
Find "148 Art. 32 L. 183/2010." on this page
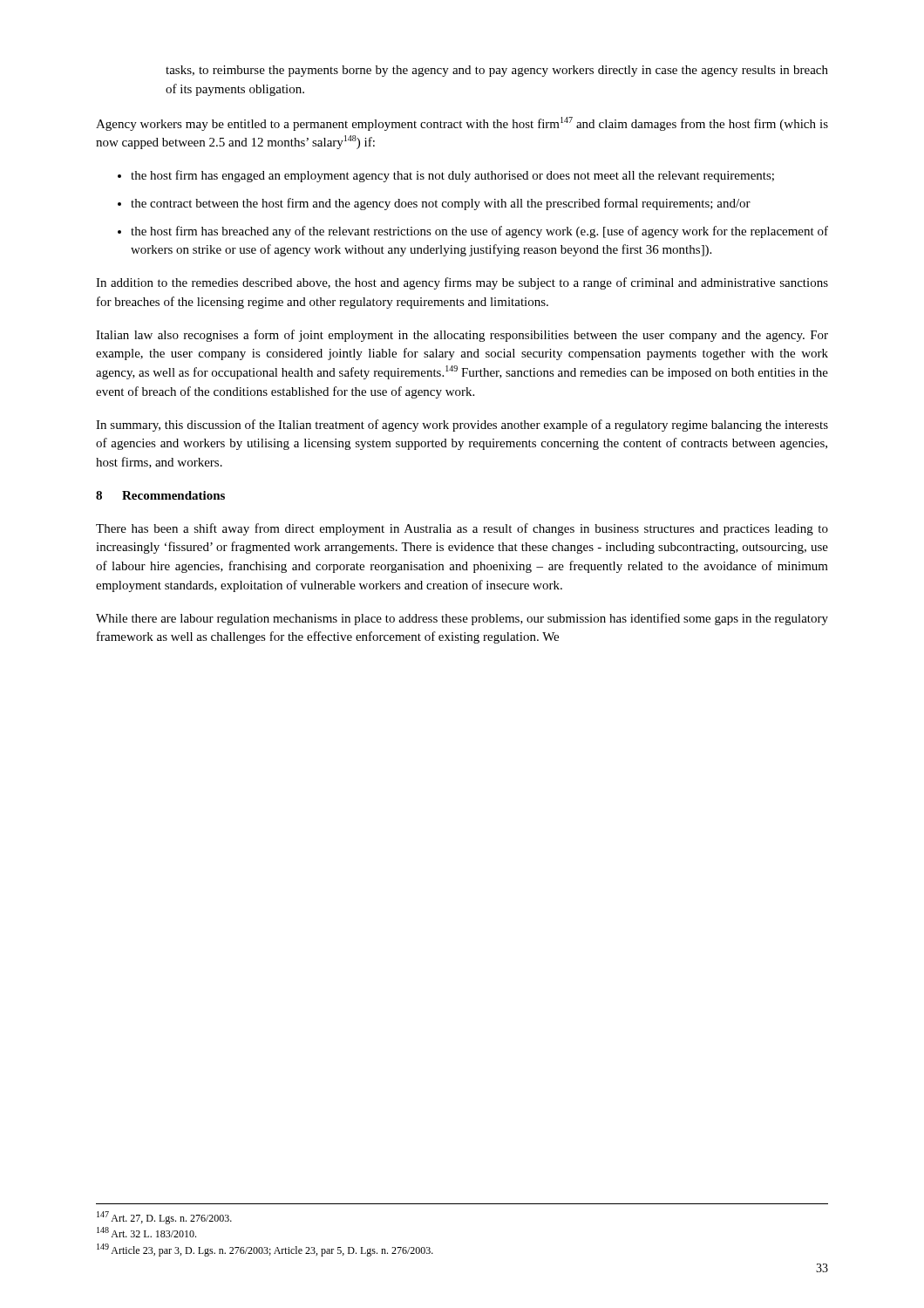point(146,1234)
